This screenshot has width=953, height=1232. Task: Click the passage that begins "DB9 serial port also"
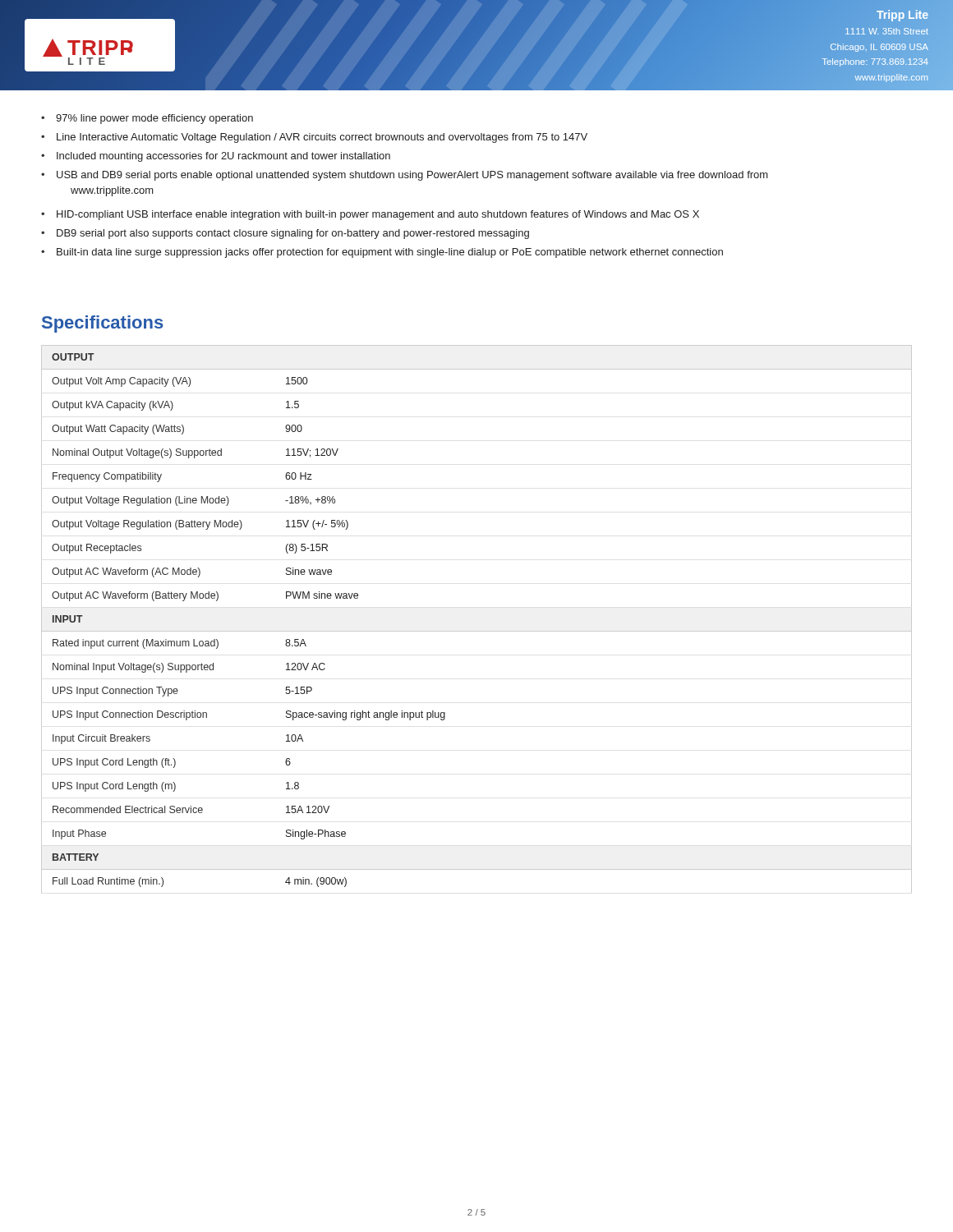click(x=293, y=233)
